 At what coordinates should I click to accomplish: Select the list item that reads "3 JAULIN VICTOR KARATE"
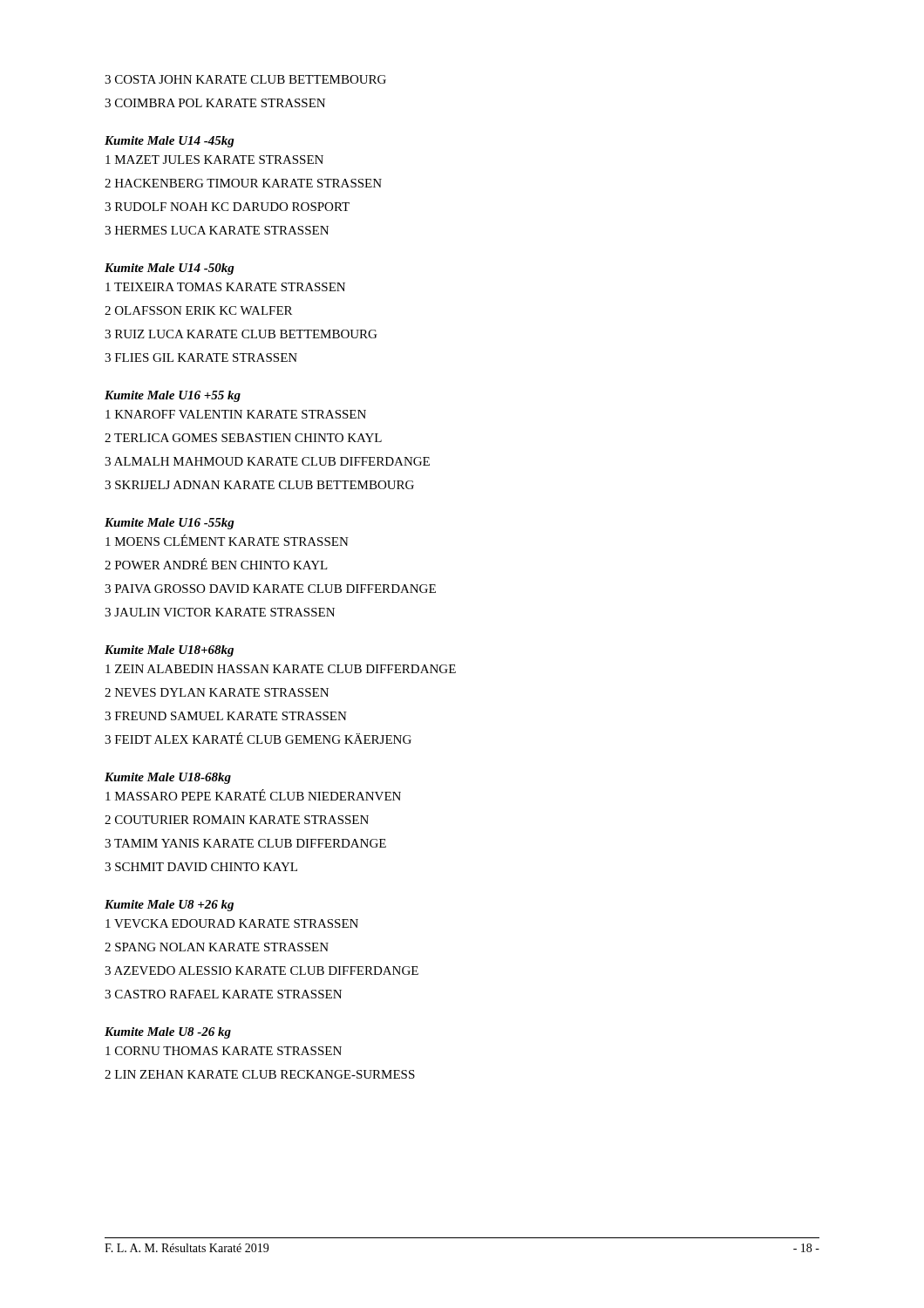[220, 612]
